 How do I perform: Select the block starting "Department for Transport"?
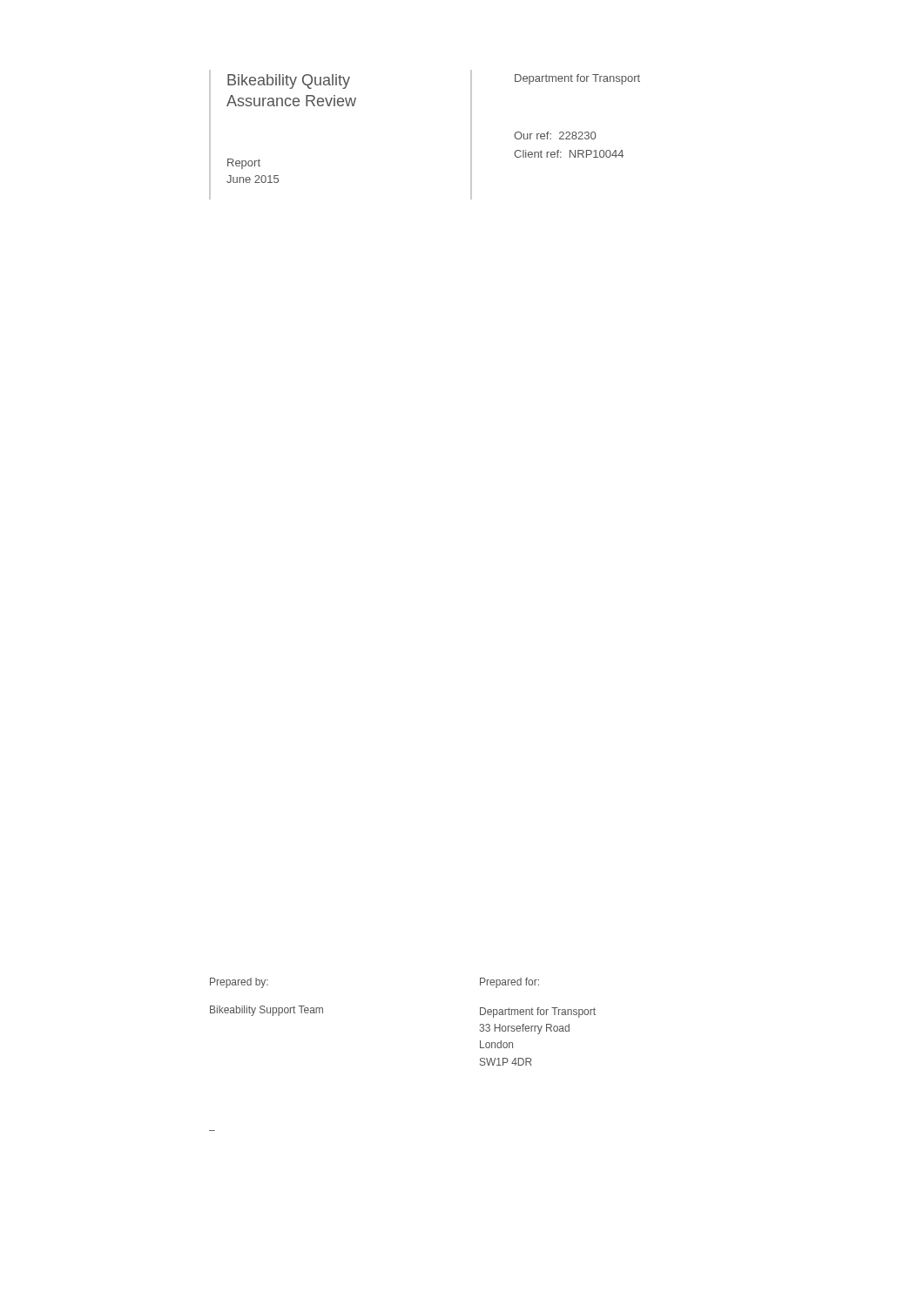point(577,78)
